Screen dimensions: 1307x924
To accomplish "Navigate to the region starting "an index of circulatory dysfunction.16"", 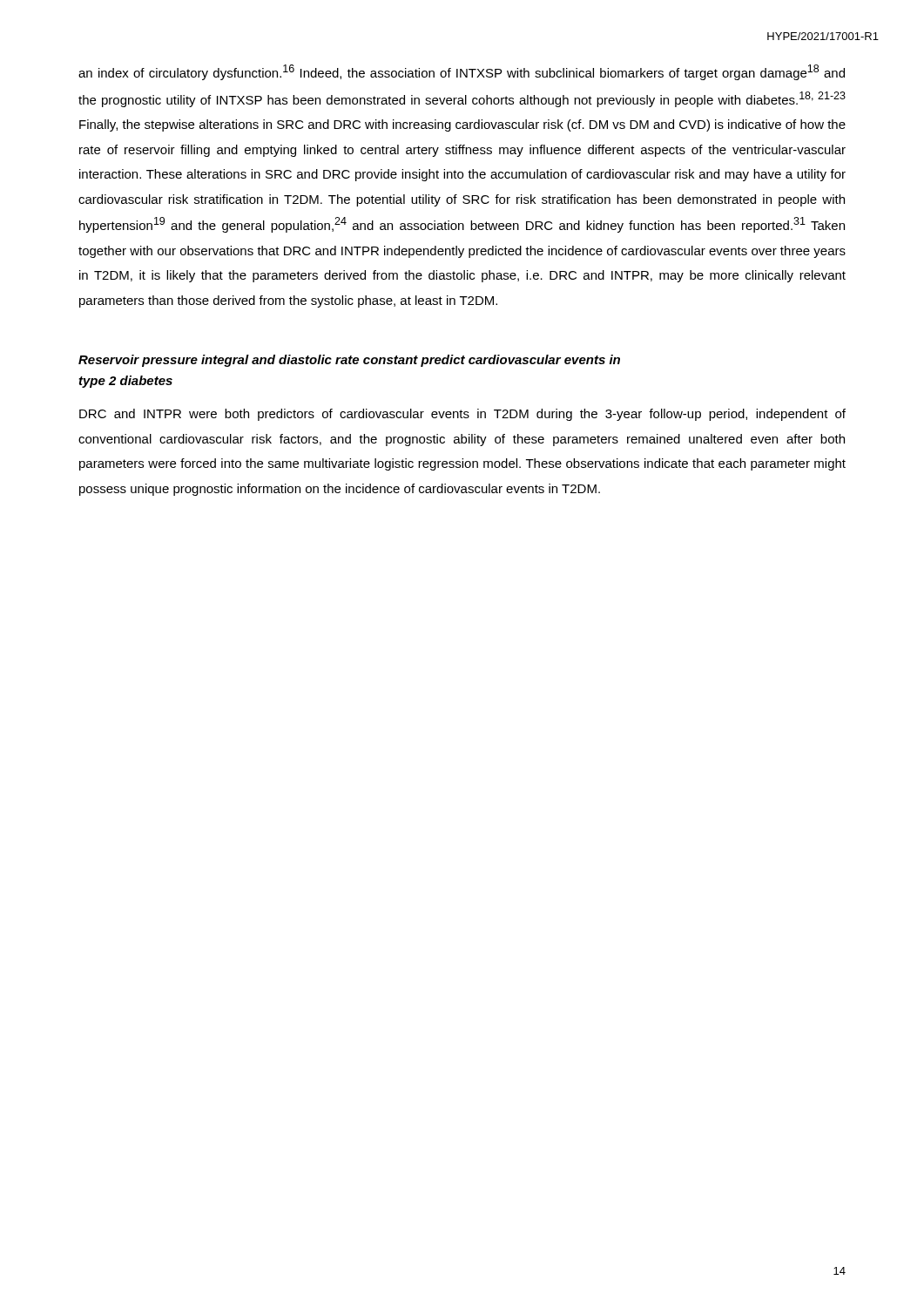I will click(x=462, y=280).
